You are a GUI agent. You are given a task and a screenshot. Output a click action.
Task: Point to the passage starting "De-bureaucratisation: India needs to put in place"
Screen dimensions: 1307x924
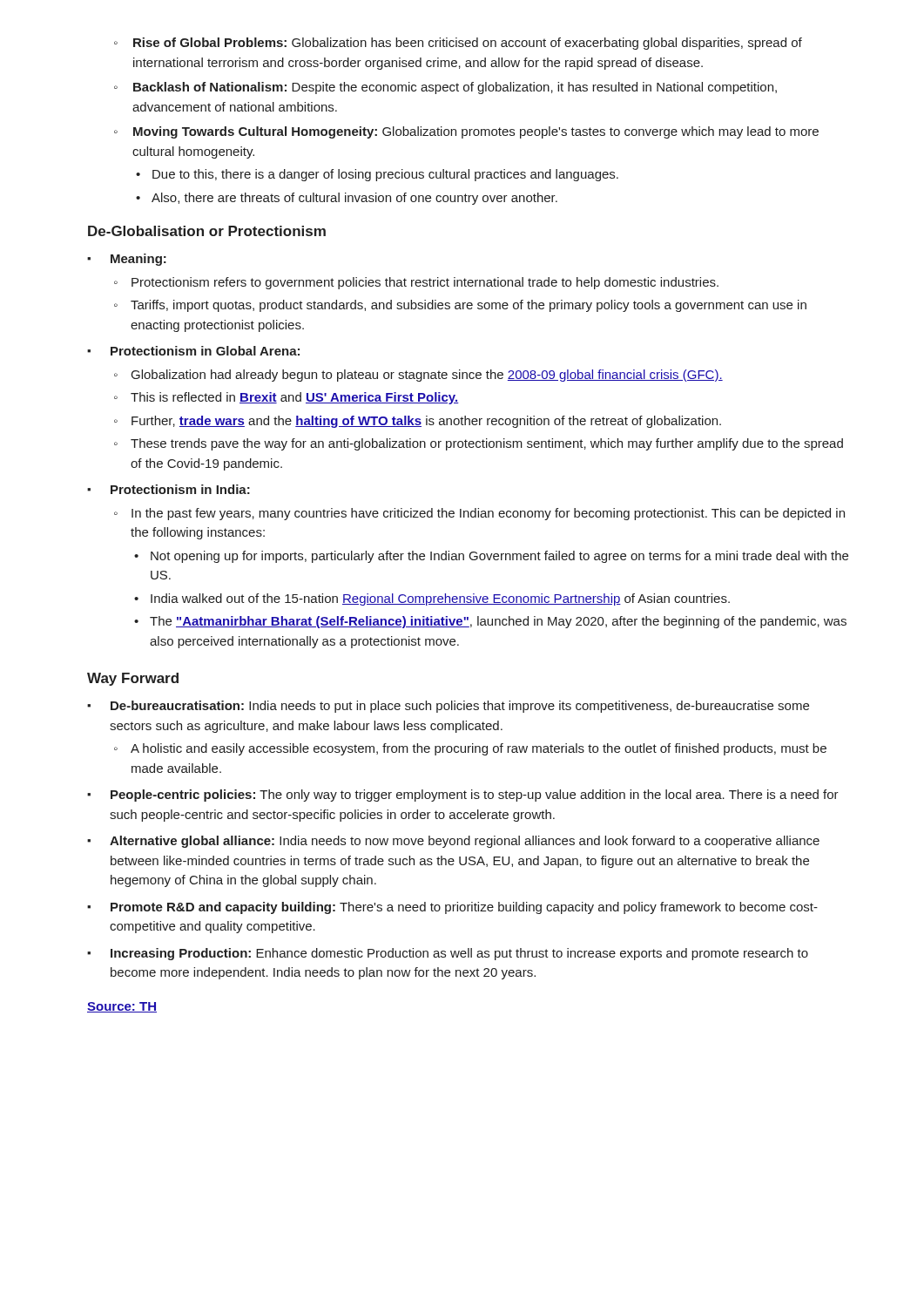point(471,839)
